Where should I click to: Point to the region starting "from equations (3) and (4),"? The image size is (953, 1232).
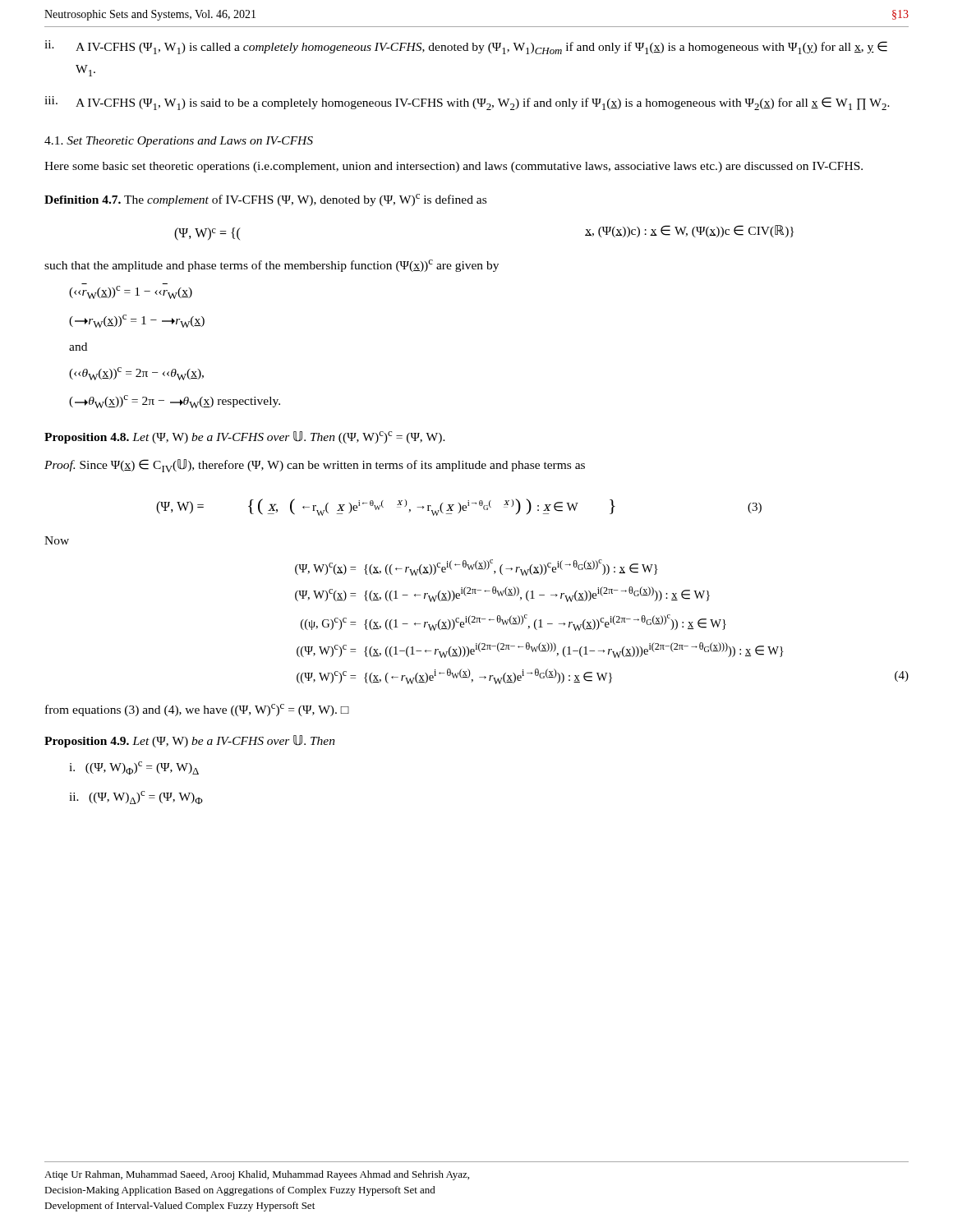click(x=197, y=710)
